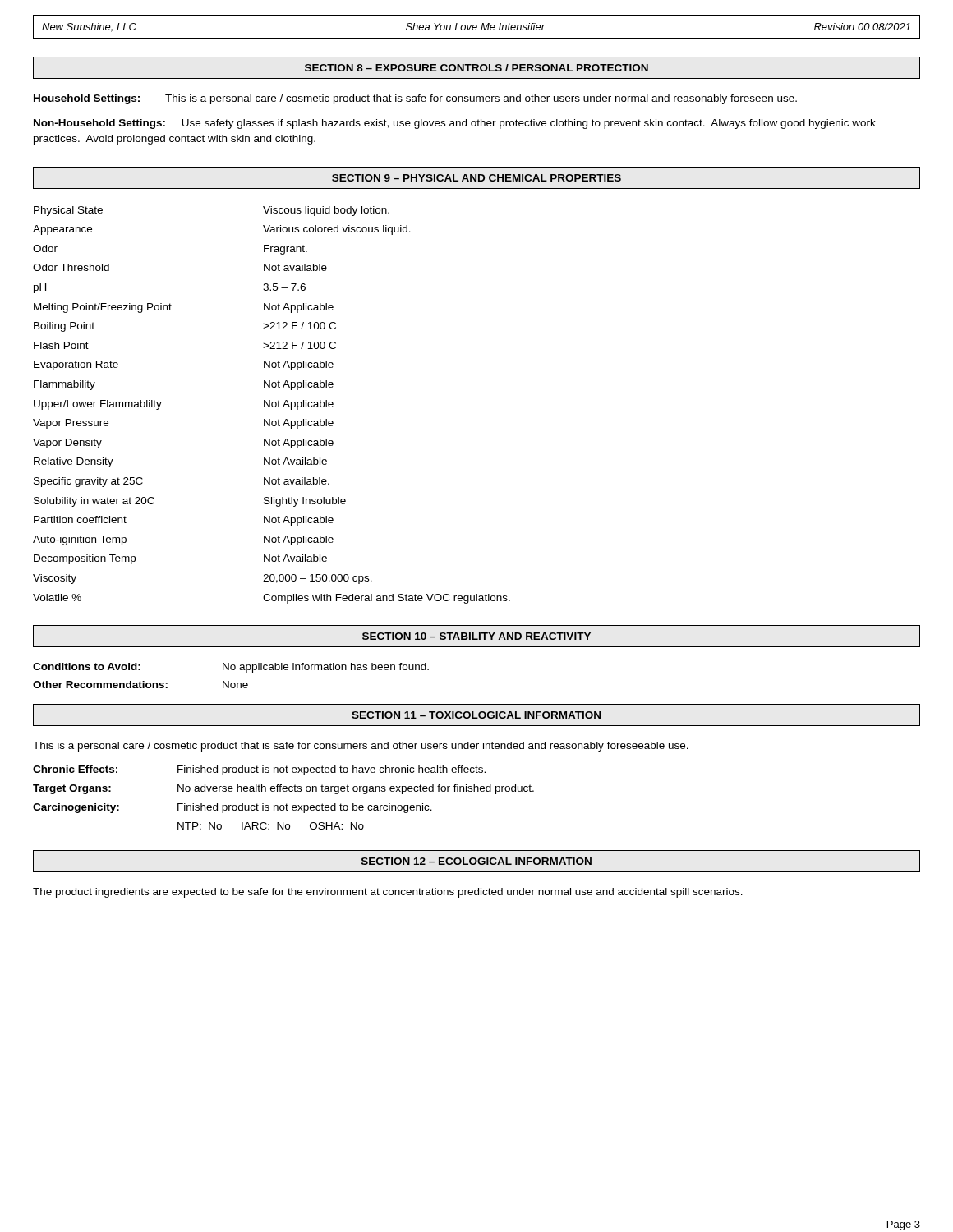Image resolution: width=953 pixels, height=1232 pixels.
Task: Click on the section header with the text "SECTION 12 – ECOLOGICAL INFORMATION"
Action: pos(476,861)
